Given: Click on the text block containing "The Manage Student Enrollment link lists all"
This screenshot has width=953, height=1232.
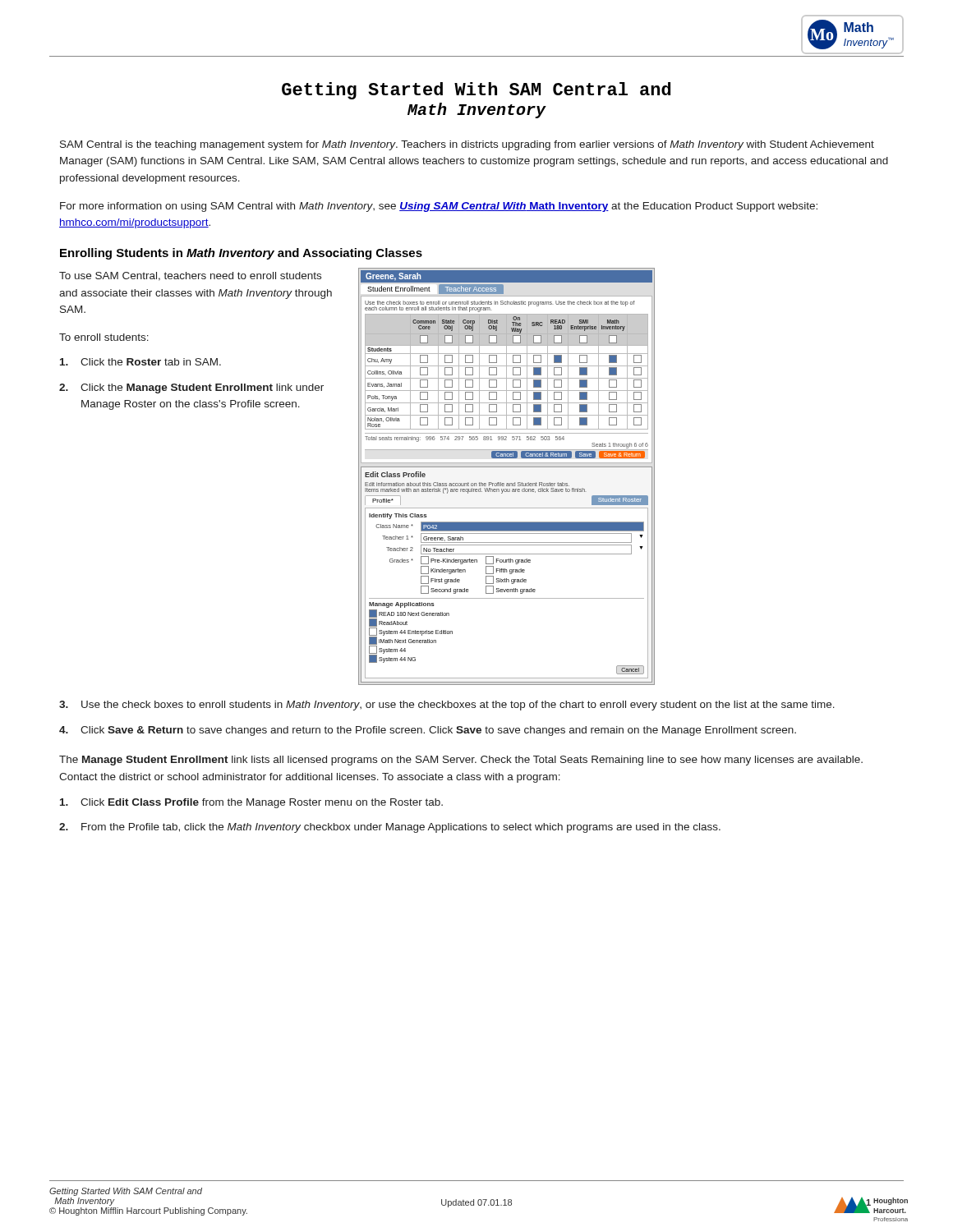Looking at the screenshot, I should coord(461,768).
